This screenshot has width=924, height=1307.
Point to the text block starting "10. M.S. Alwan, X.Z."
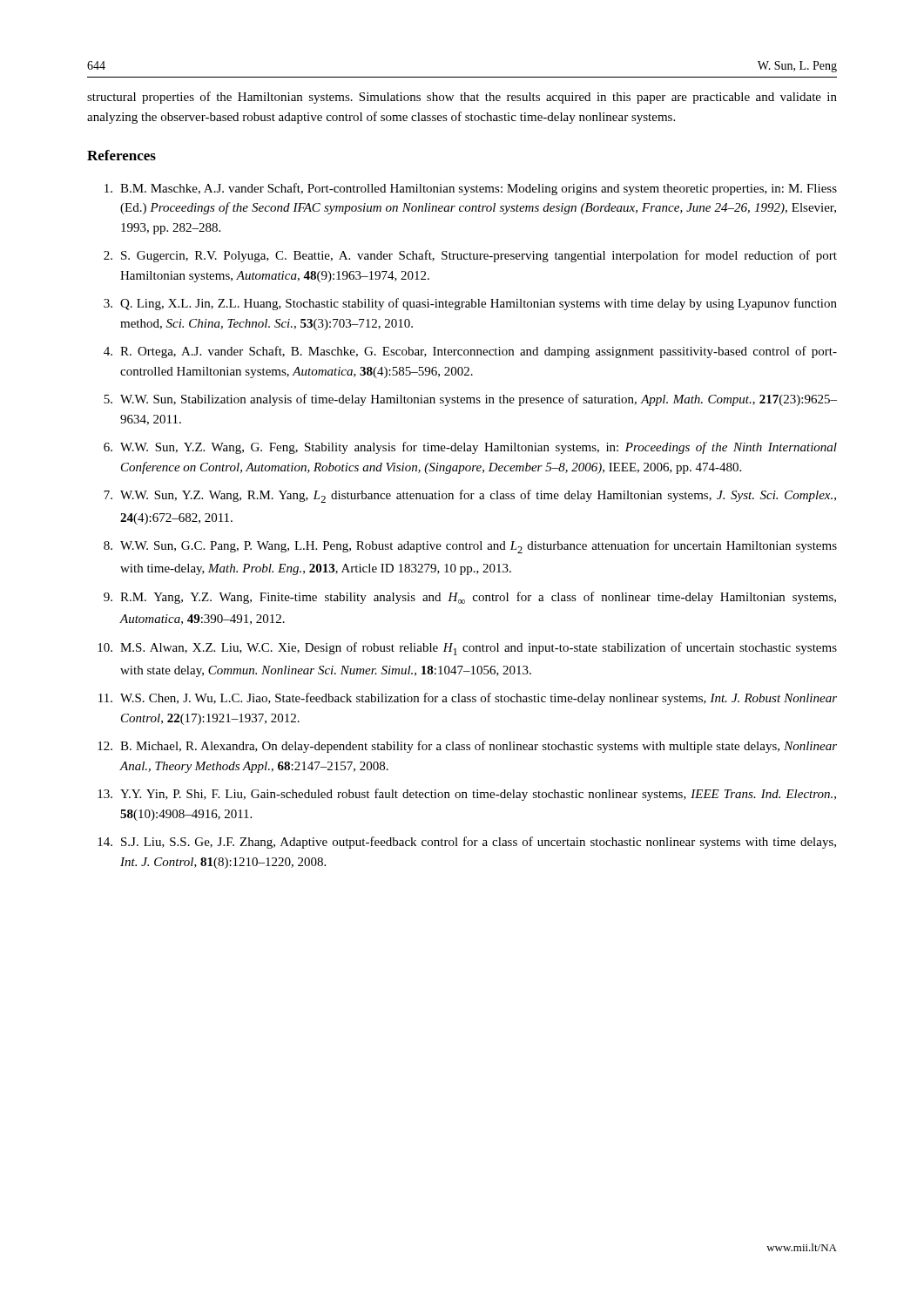[x=462, y=659]
